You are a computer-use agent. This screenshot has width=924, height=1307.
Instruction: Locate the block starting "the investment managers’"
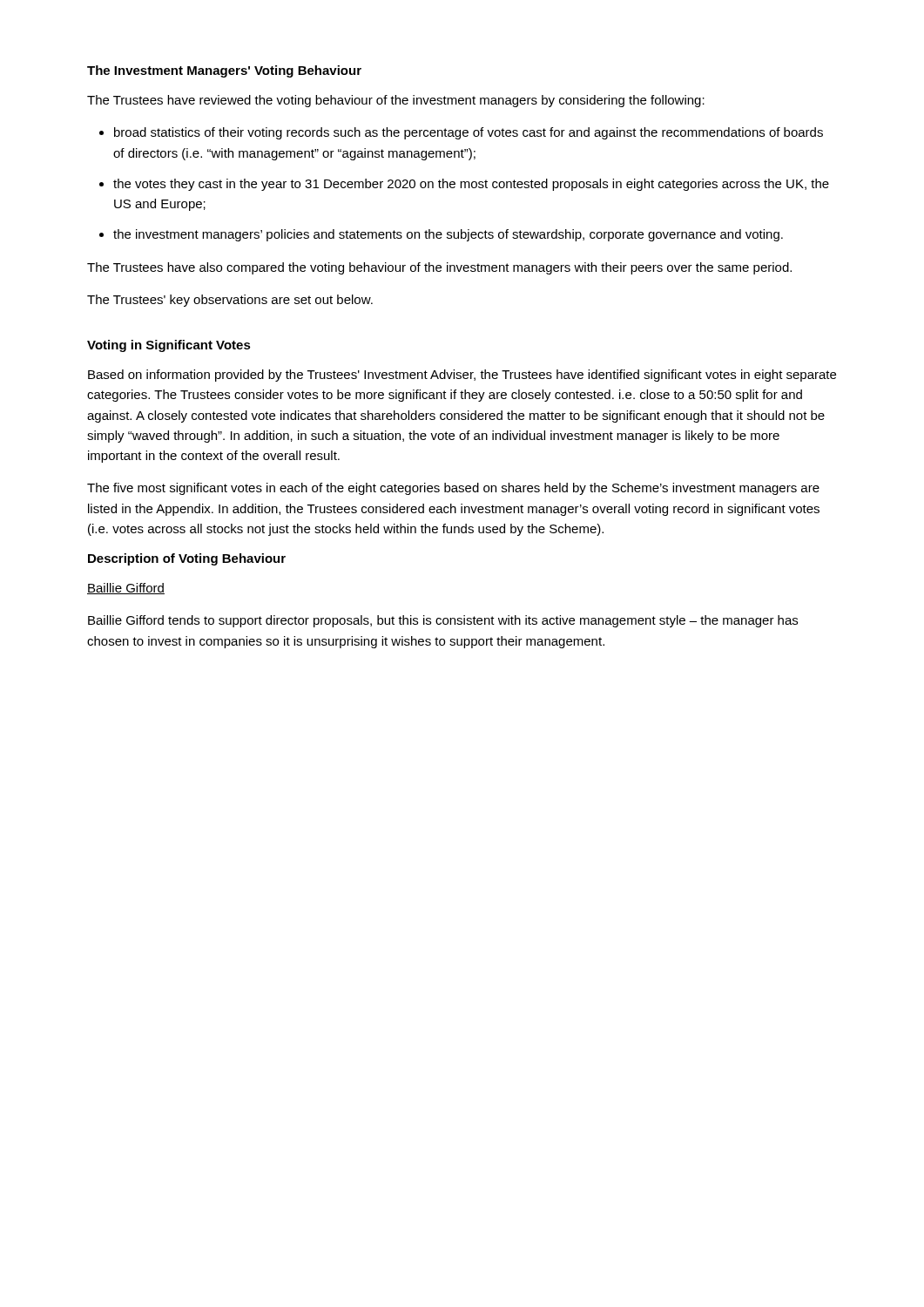[x=448, y=234]
